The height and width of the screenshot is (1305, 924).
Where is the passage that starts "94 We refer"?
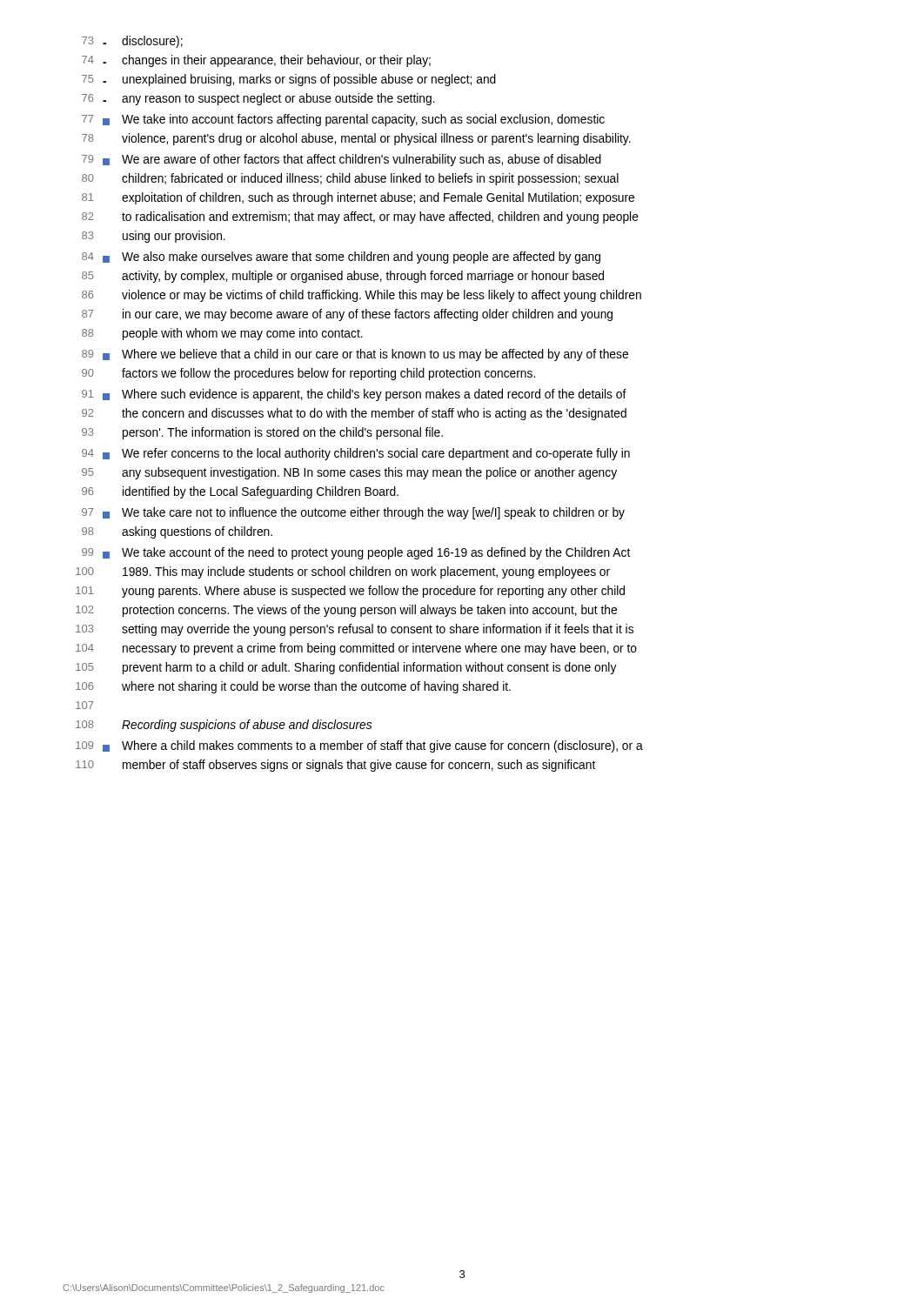coord(462,454)
